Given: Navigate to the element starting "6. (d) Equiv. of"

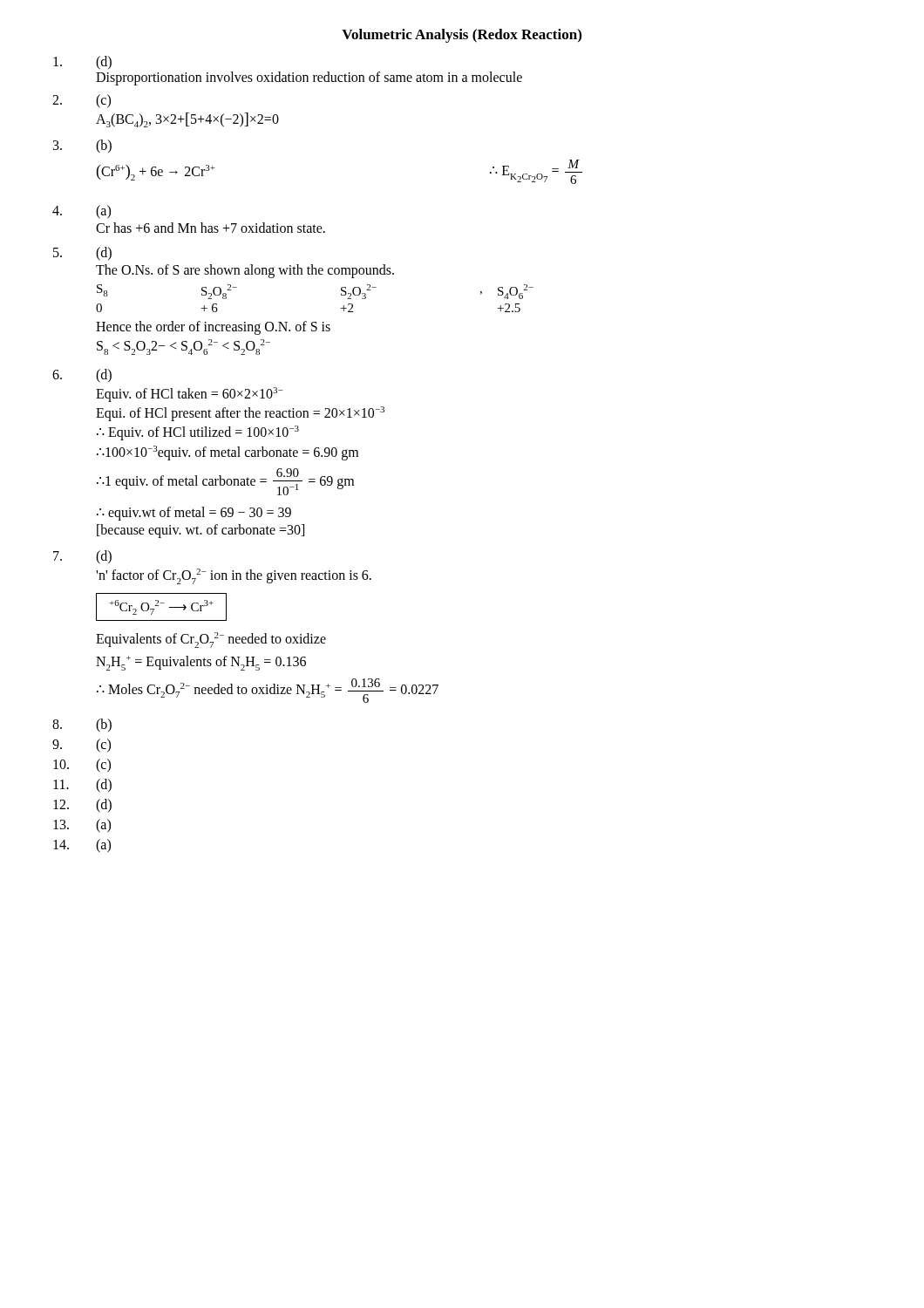Looking at the screenshot, I should tap(218, 453).
